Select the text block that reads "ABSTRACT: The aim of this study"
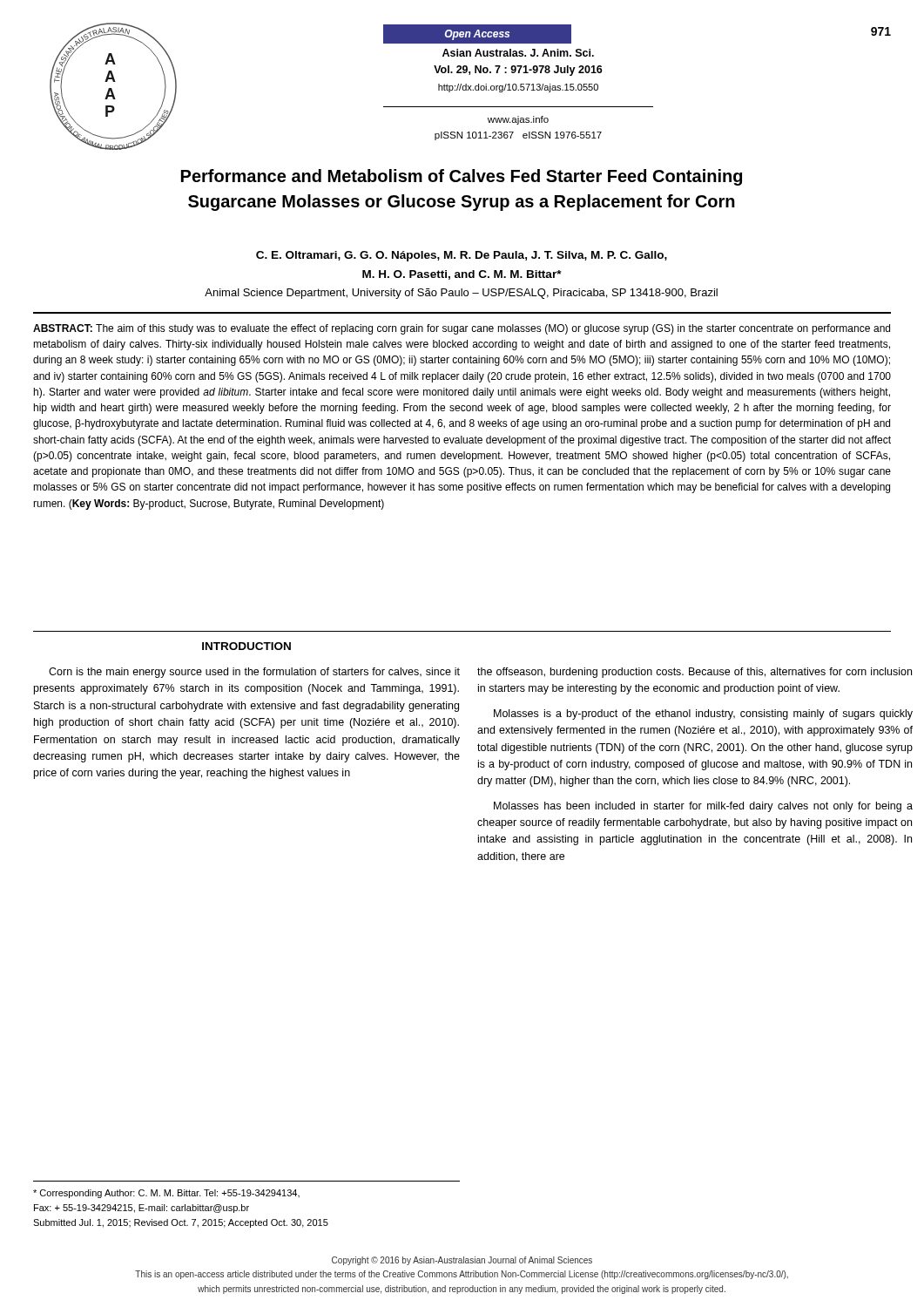 [x=462, y=416]
